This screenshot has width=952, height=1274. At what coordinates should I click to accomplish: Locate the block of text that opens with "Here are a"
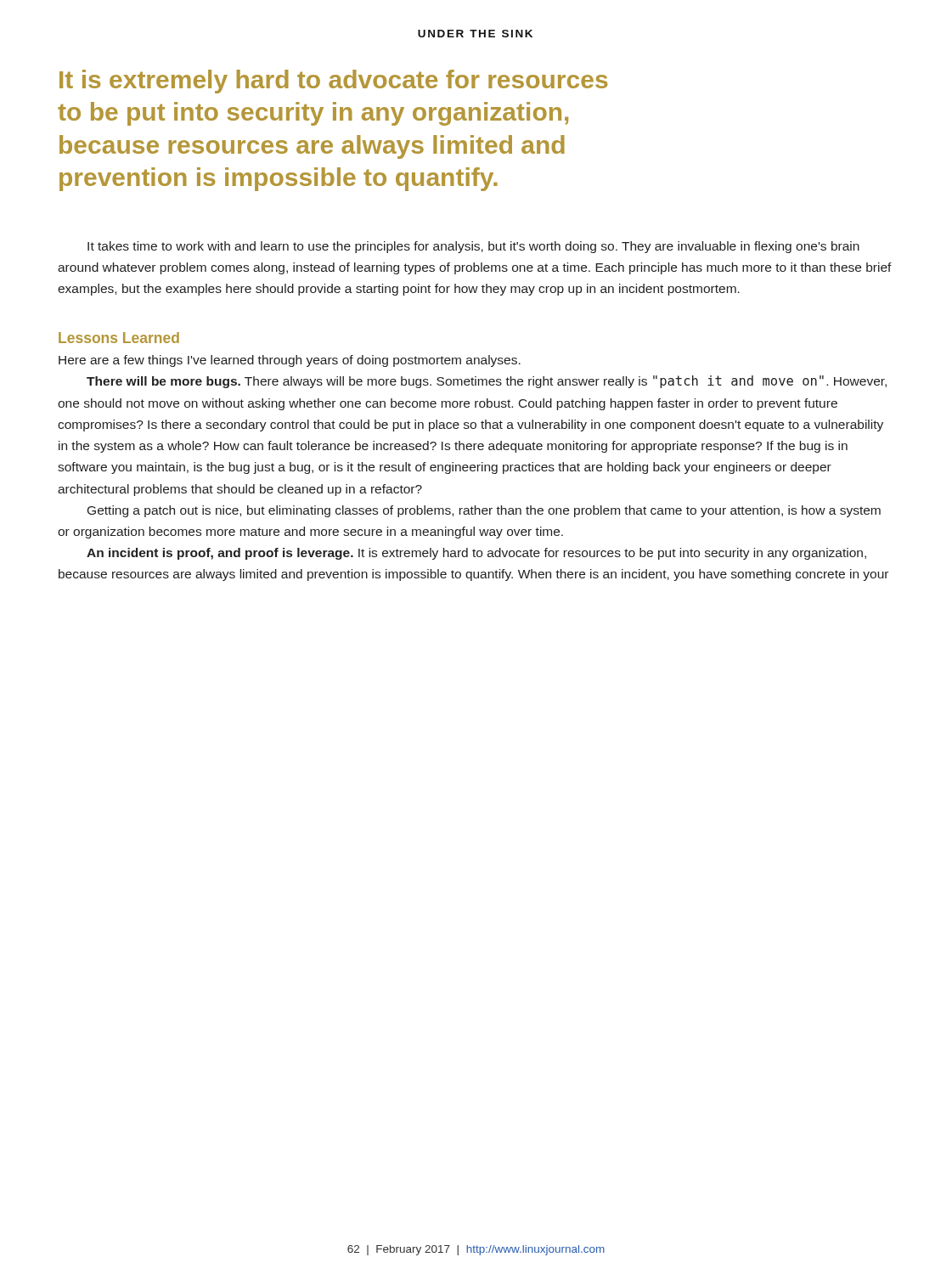(476, 467)
